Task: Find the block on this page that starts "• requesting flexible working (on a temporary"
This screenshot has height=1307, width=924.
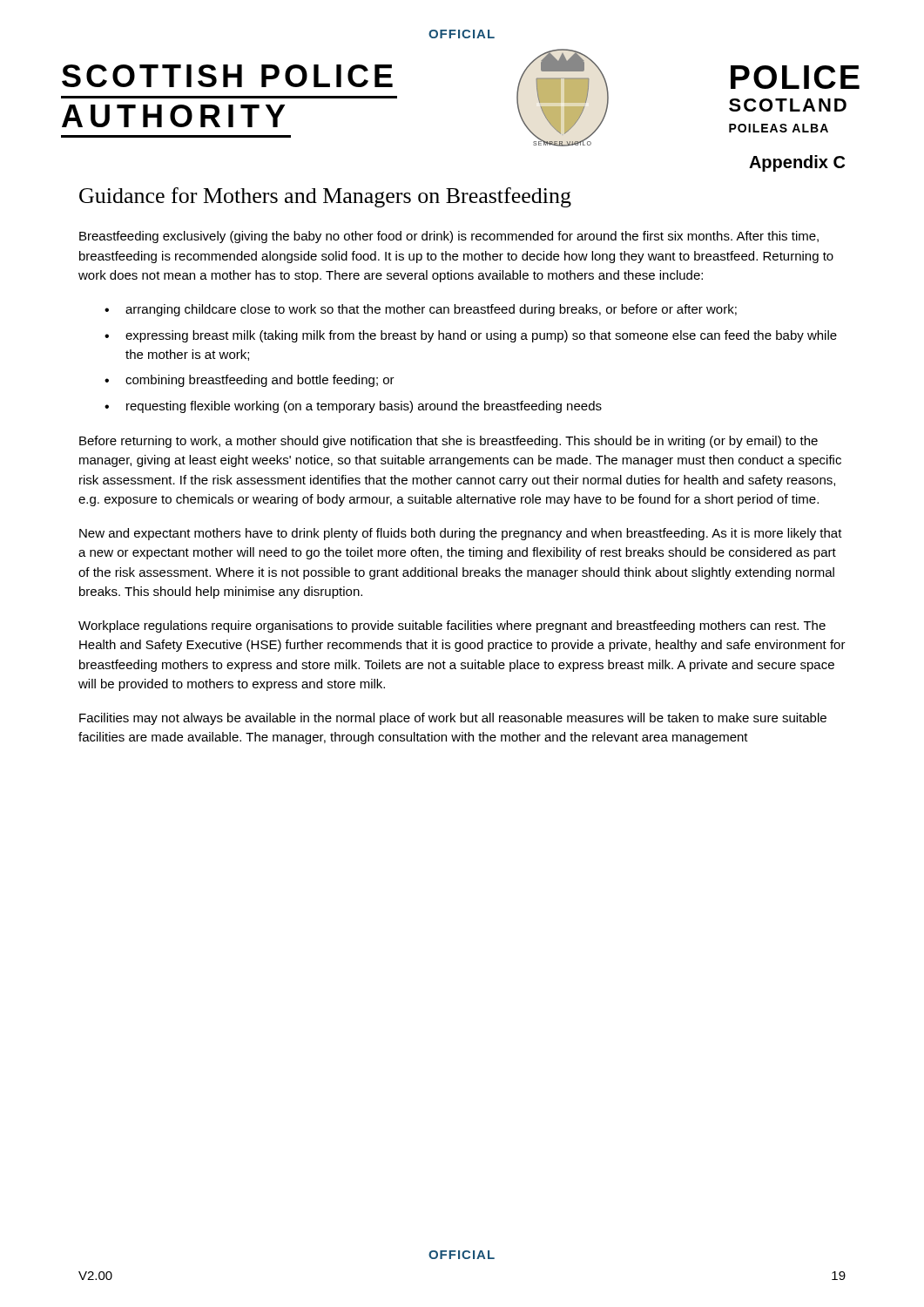Action: coord(353,406)
